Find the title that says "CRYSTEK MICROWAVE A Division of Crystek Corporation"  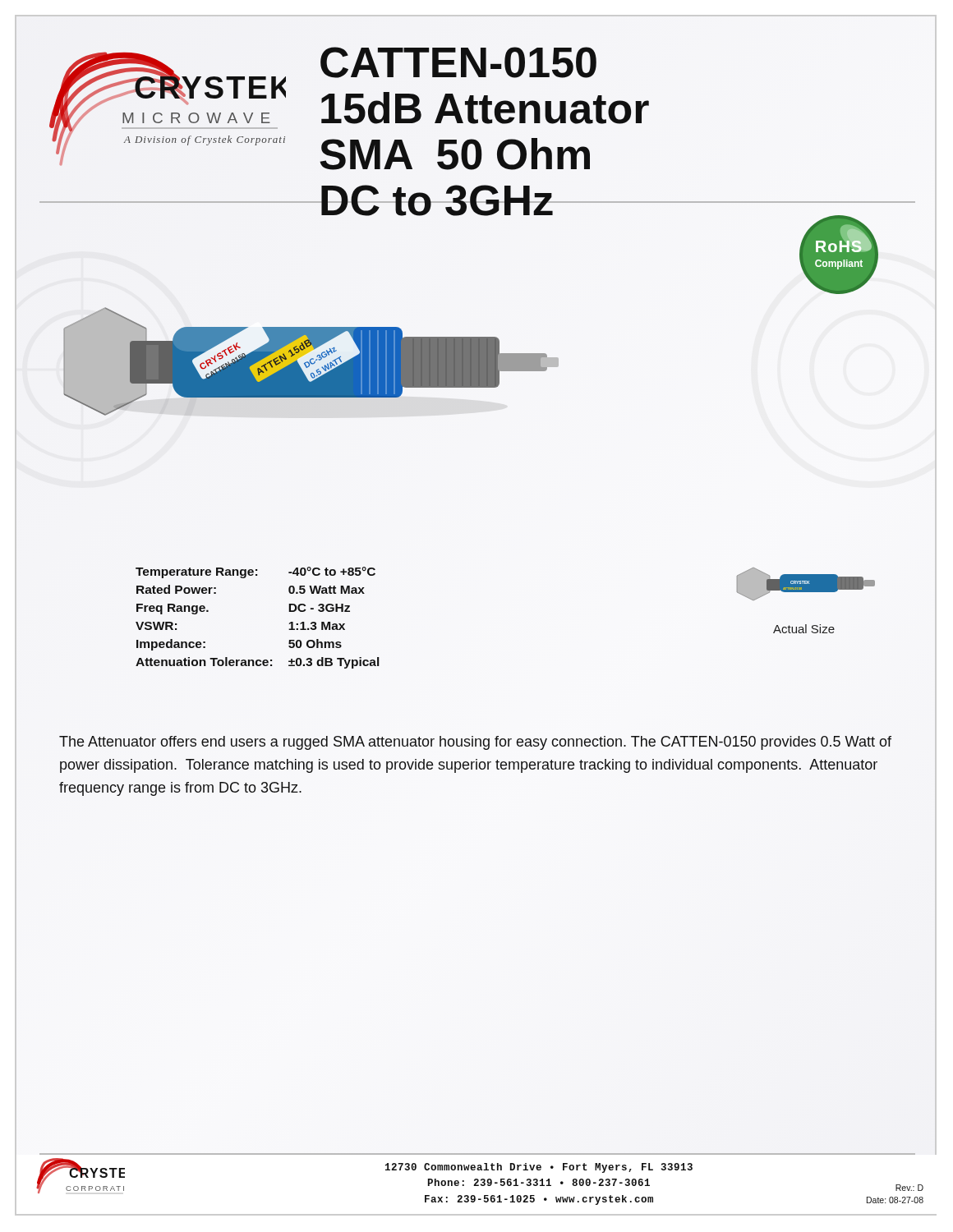pos(477,132)
